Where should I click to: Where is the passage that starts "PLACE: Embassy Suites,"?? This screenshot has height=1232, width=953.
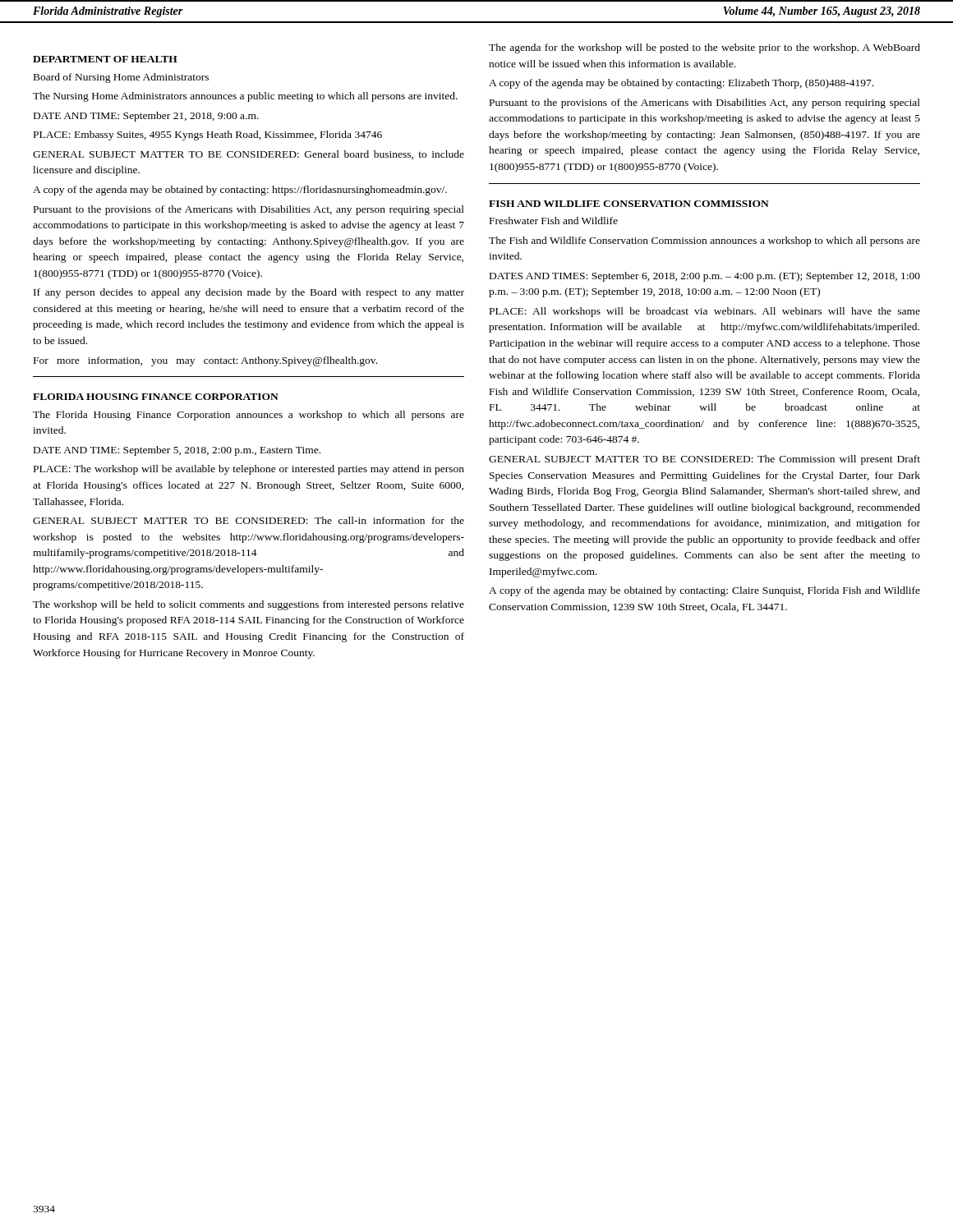(x=208, y=135)
